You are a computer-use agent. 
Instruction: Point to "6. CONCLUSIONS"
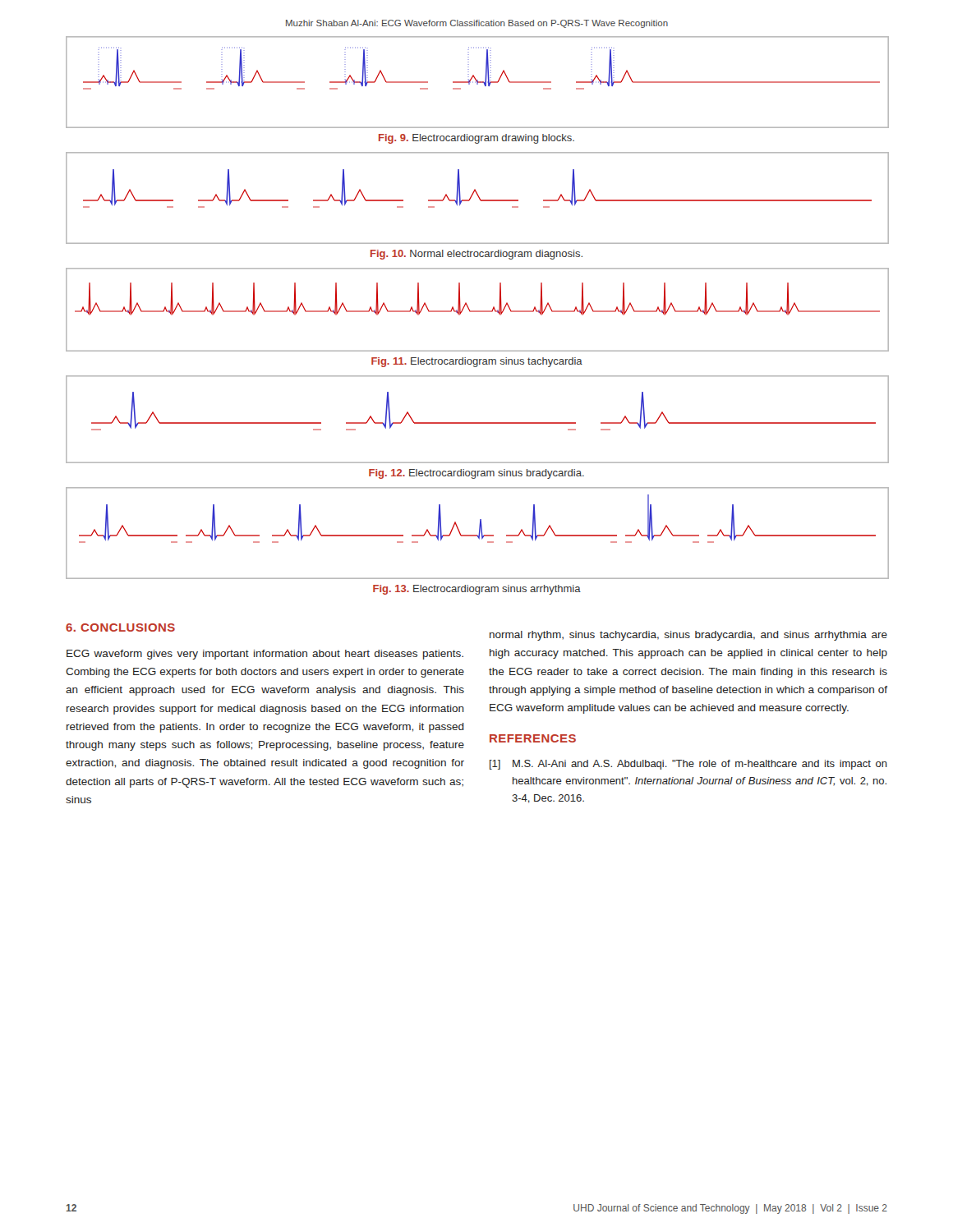coord(121,627)
